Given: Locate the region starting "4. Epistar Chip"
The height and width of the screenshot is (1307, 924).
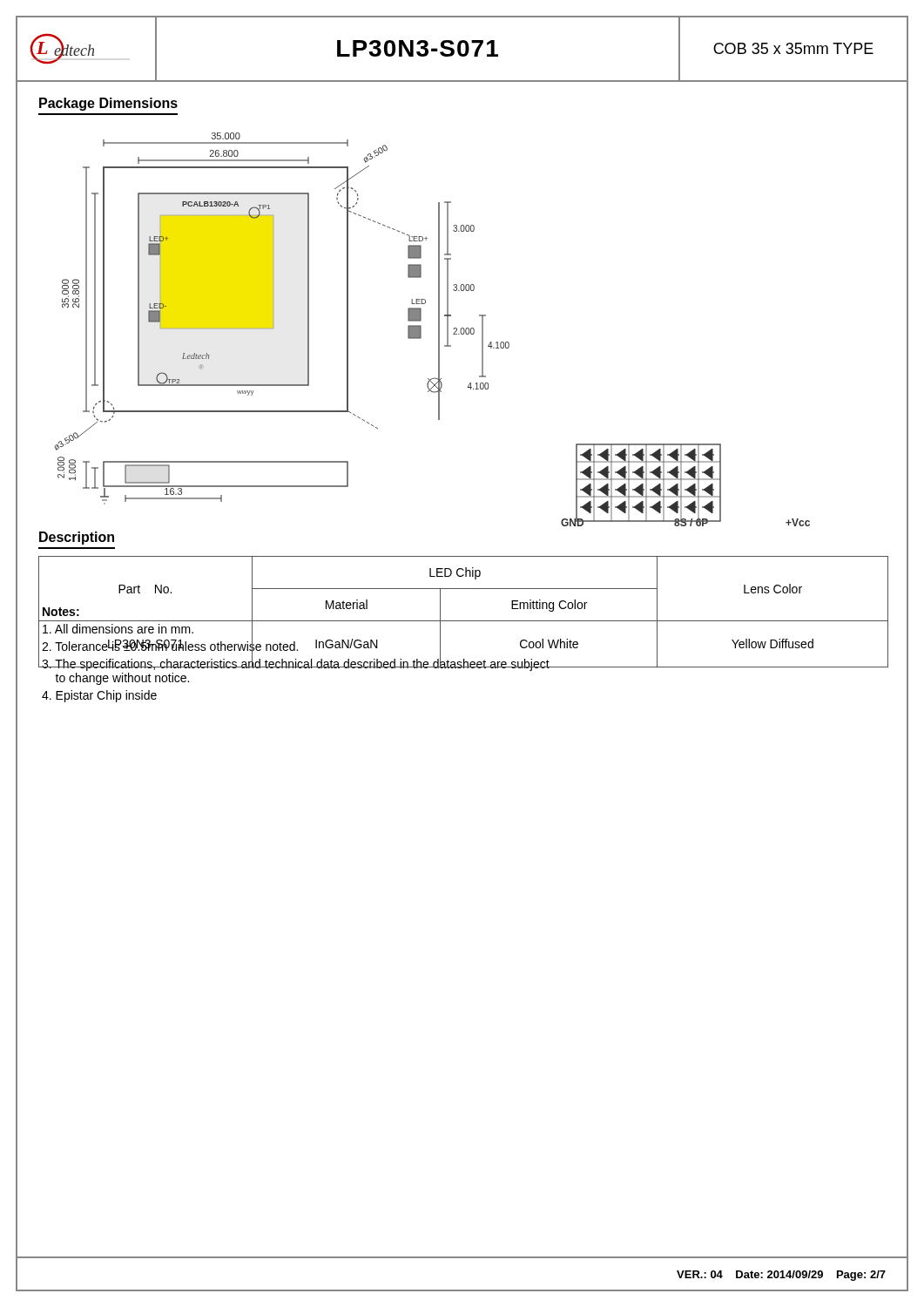Looking at the screenshot, I should tap(99, 695).
